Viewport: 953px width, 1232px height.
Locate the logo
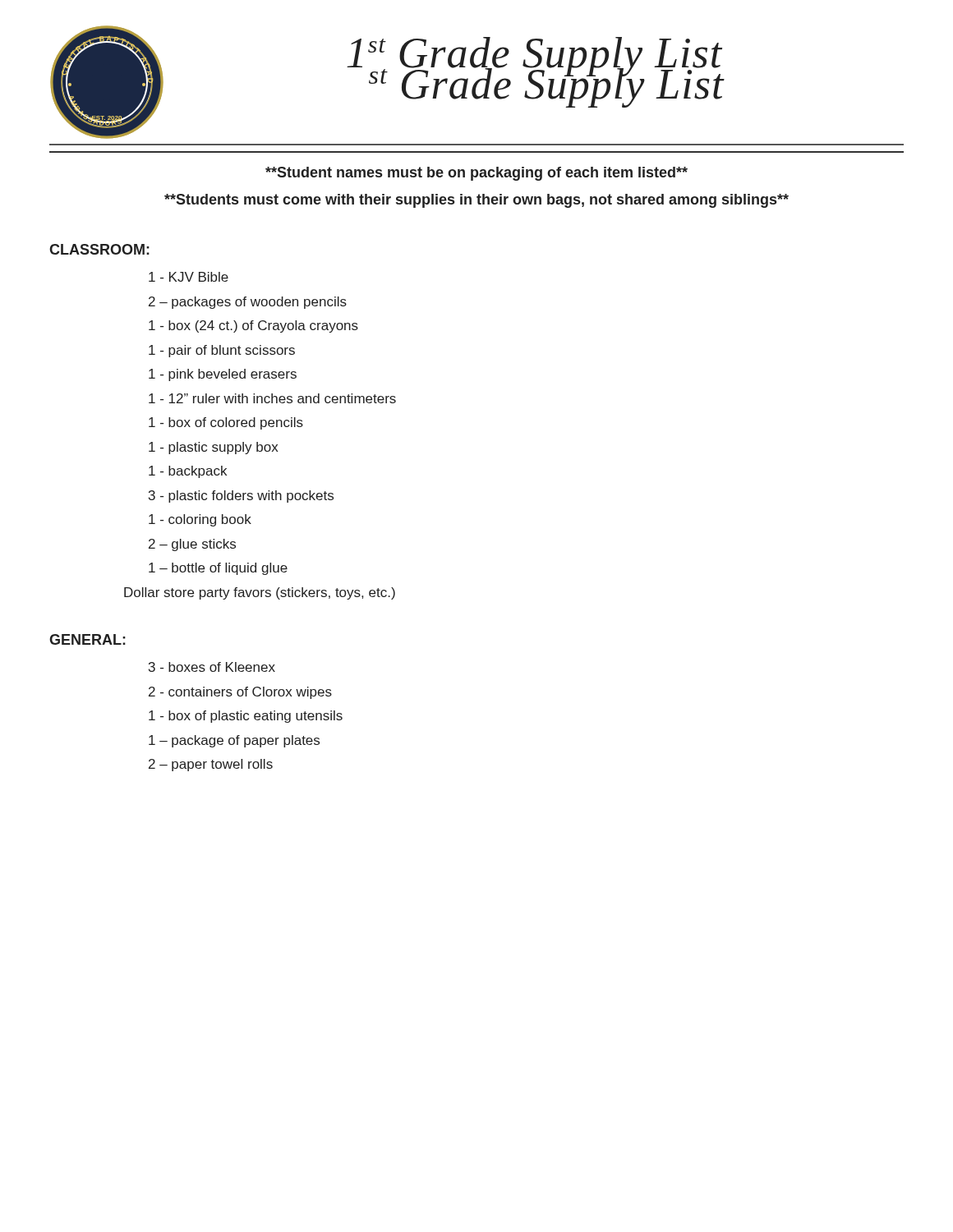click(x=111, y=84)
